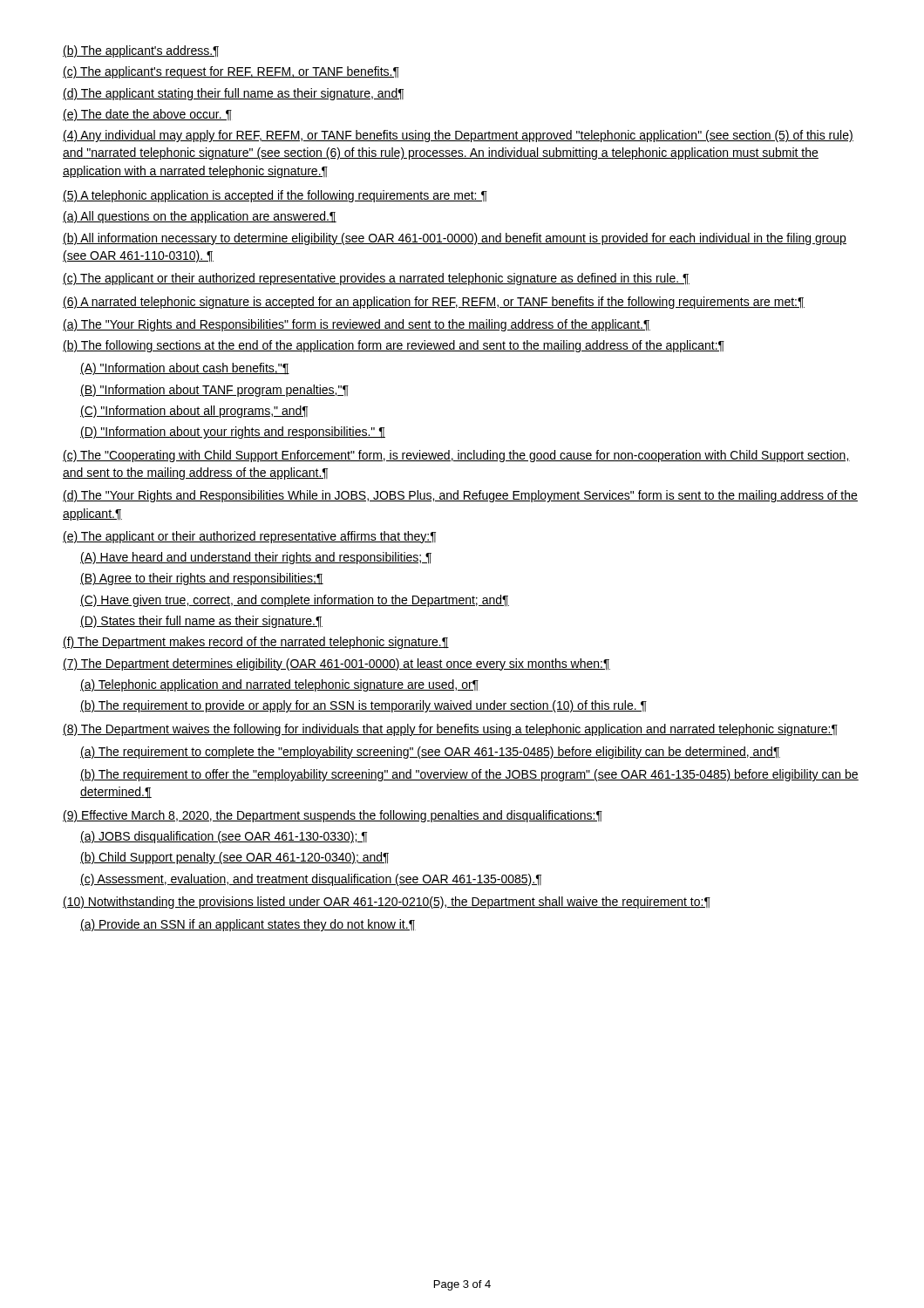The height and width of the screenshot is (1308, 924).
Task: Locate the list item that reads "(D) States their full name as their"
Action: [201, 621]
